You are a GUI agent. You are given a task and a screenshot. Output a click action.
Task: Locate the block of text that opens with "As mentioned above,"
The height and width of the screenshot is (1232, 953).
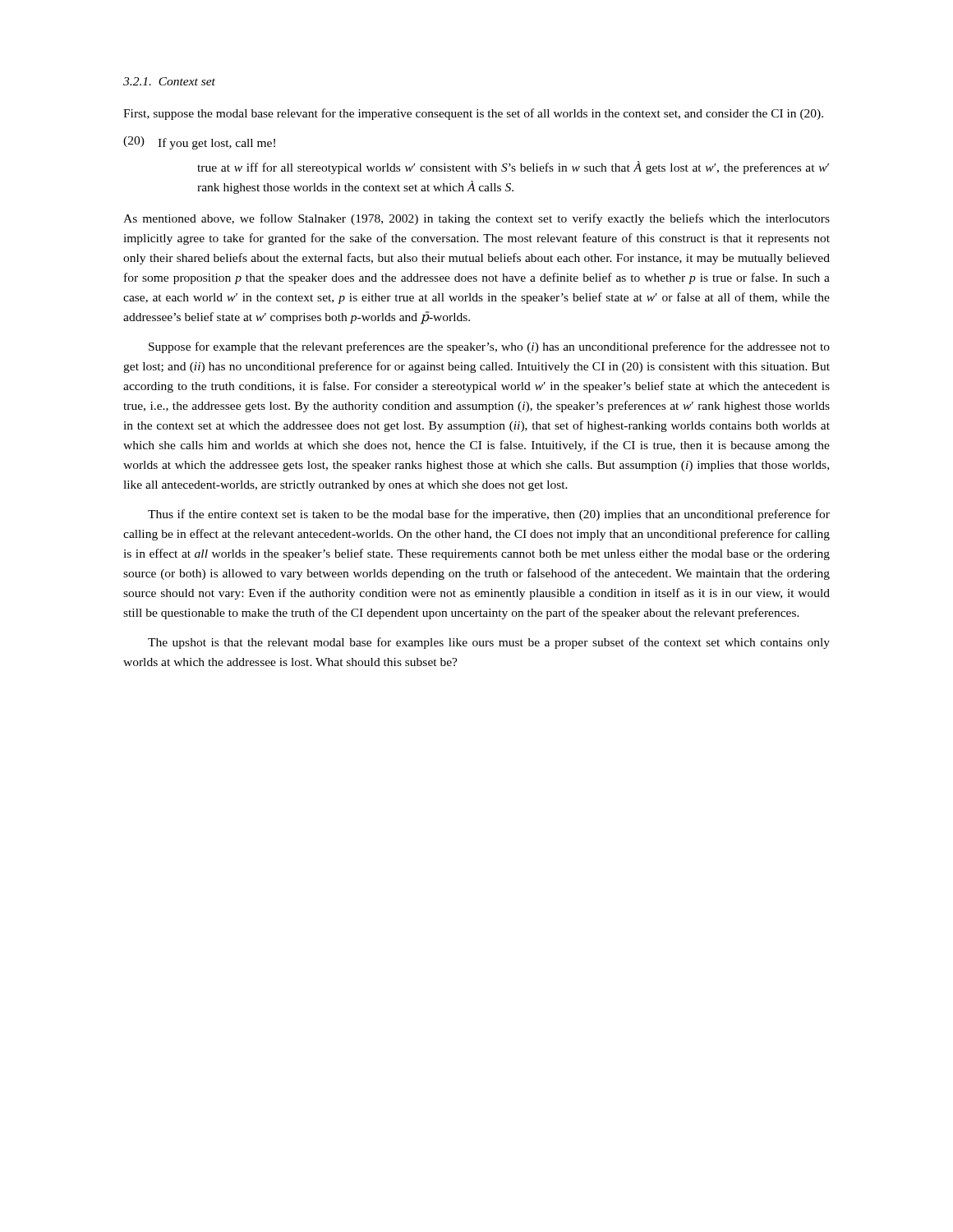tap(476, 267)
